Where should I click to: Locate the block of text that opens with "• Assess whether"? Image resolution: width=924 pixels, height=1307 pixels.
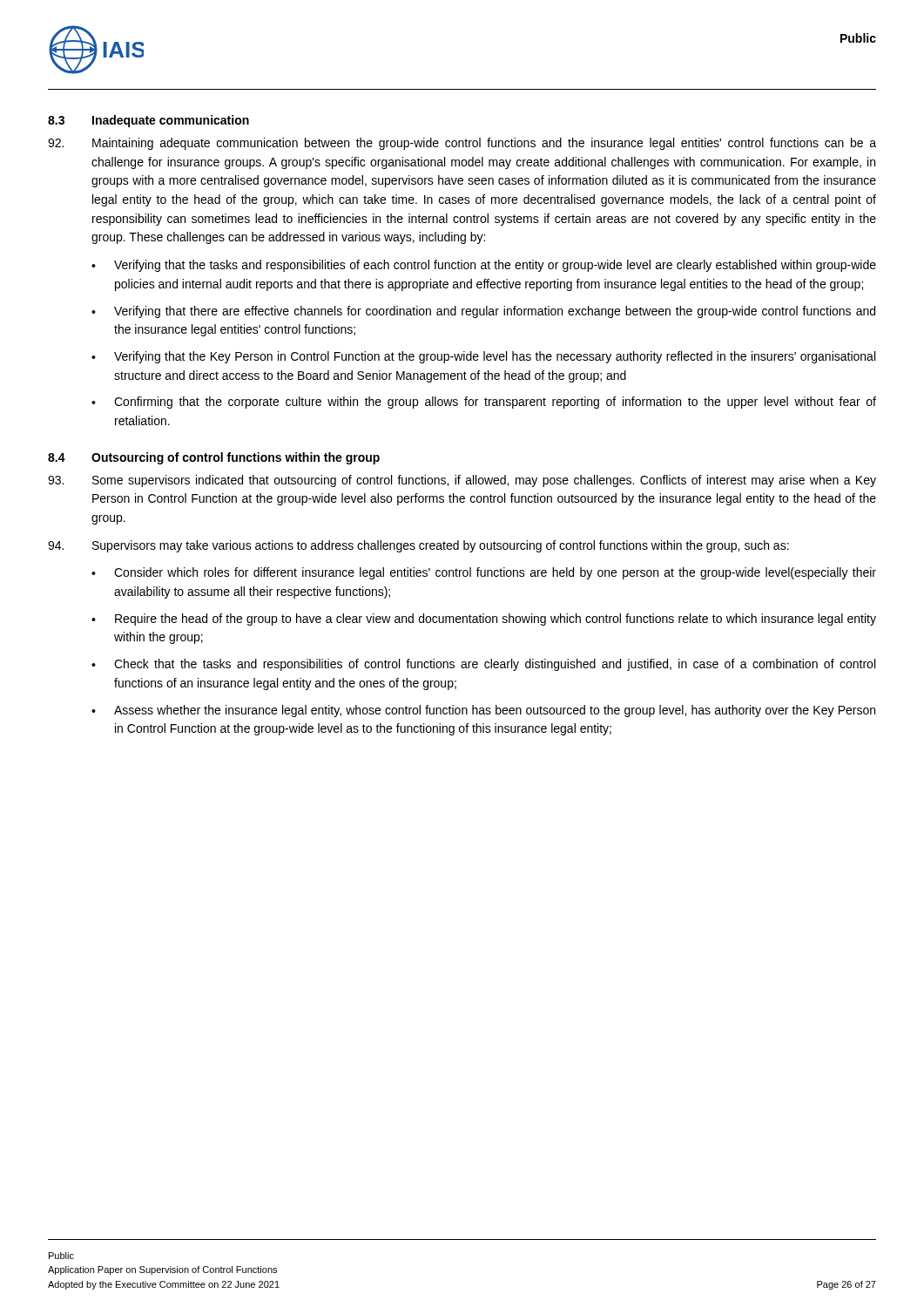(x=484, y=720)
